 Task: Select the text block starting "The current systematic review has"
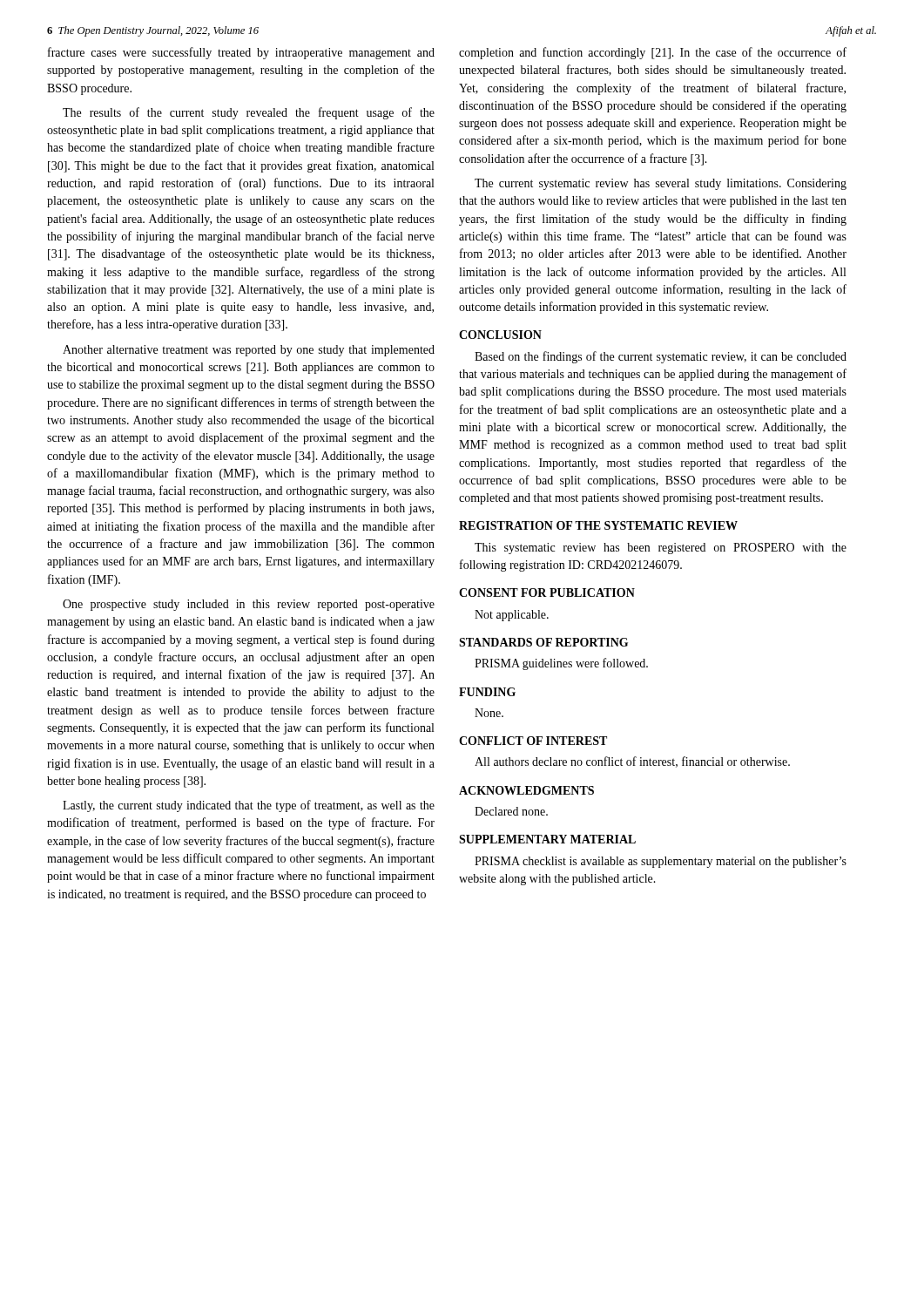(x=653, y=246)
